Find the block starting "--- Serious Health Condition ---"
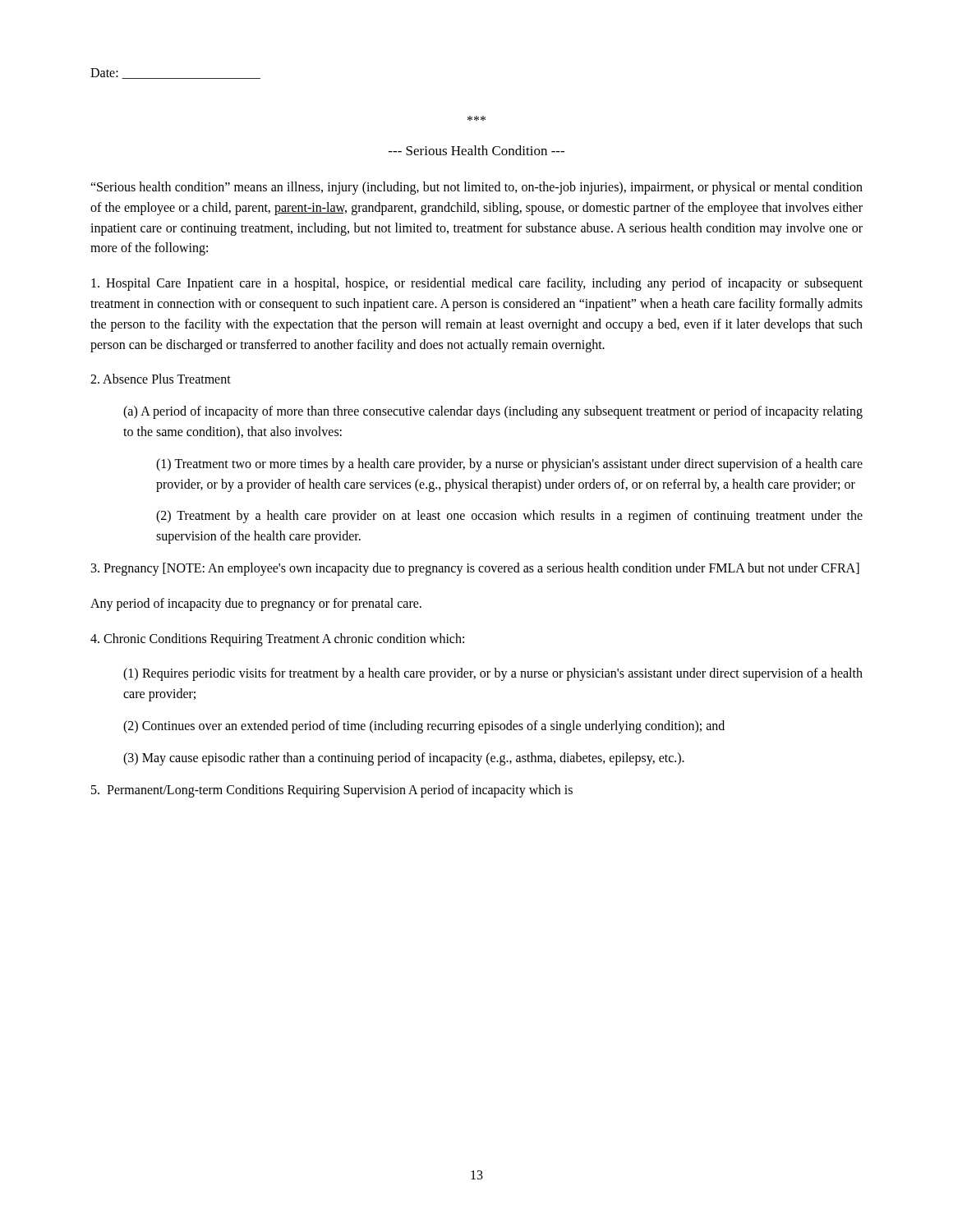Screen dimensions: 1232x953 pos(476,151)
